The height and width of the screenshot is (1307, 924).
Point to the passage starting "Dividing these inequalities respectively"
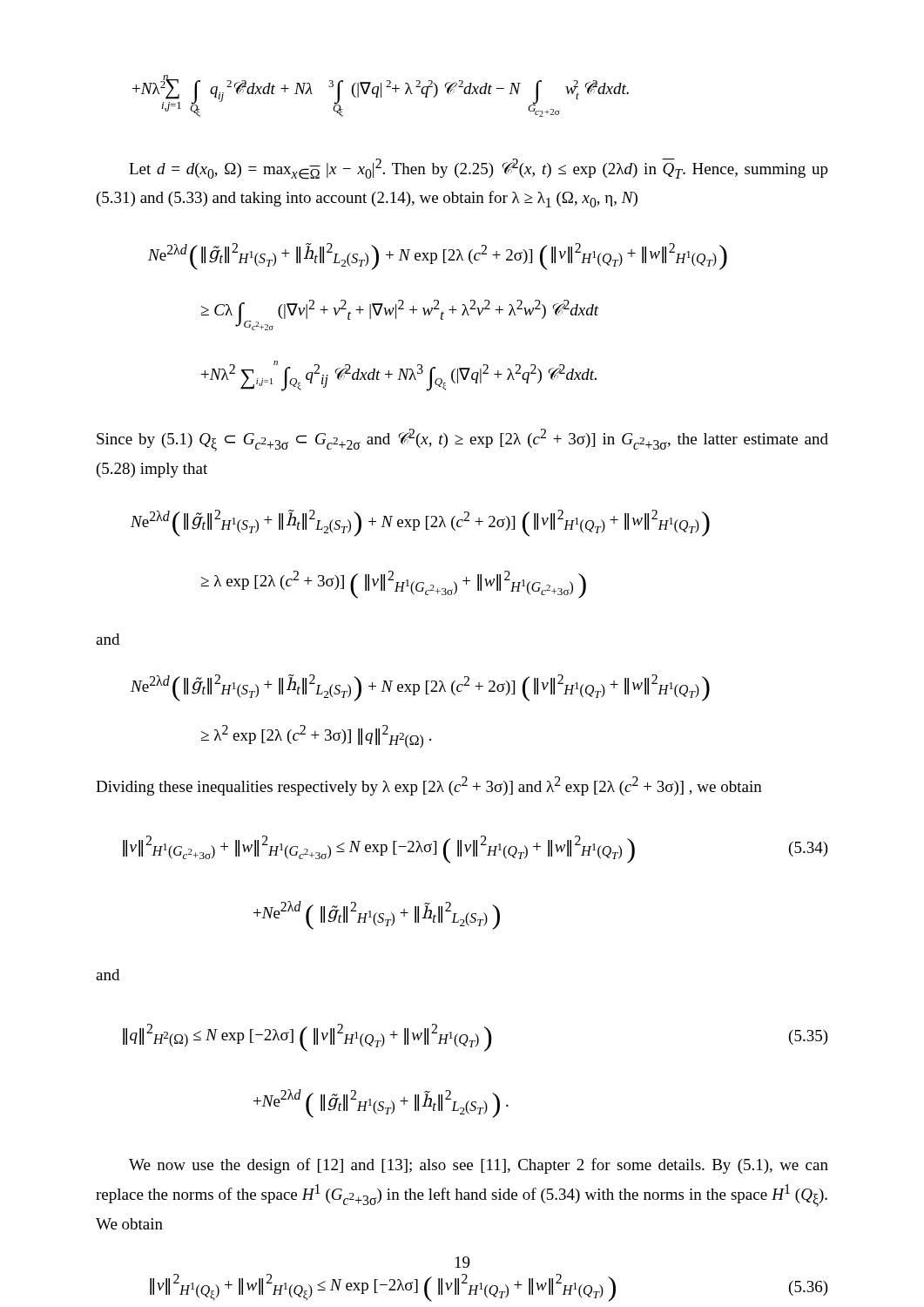pyautogui.click(x=429, y=785)
